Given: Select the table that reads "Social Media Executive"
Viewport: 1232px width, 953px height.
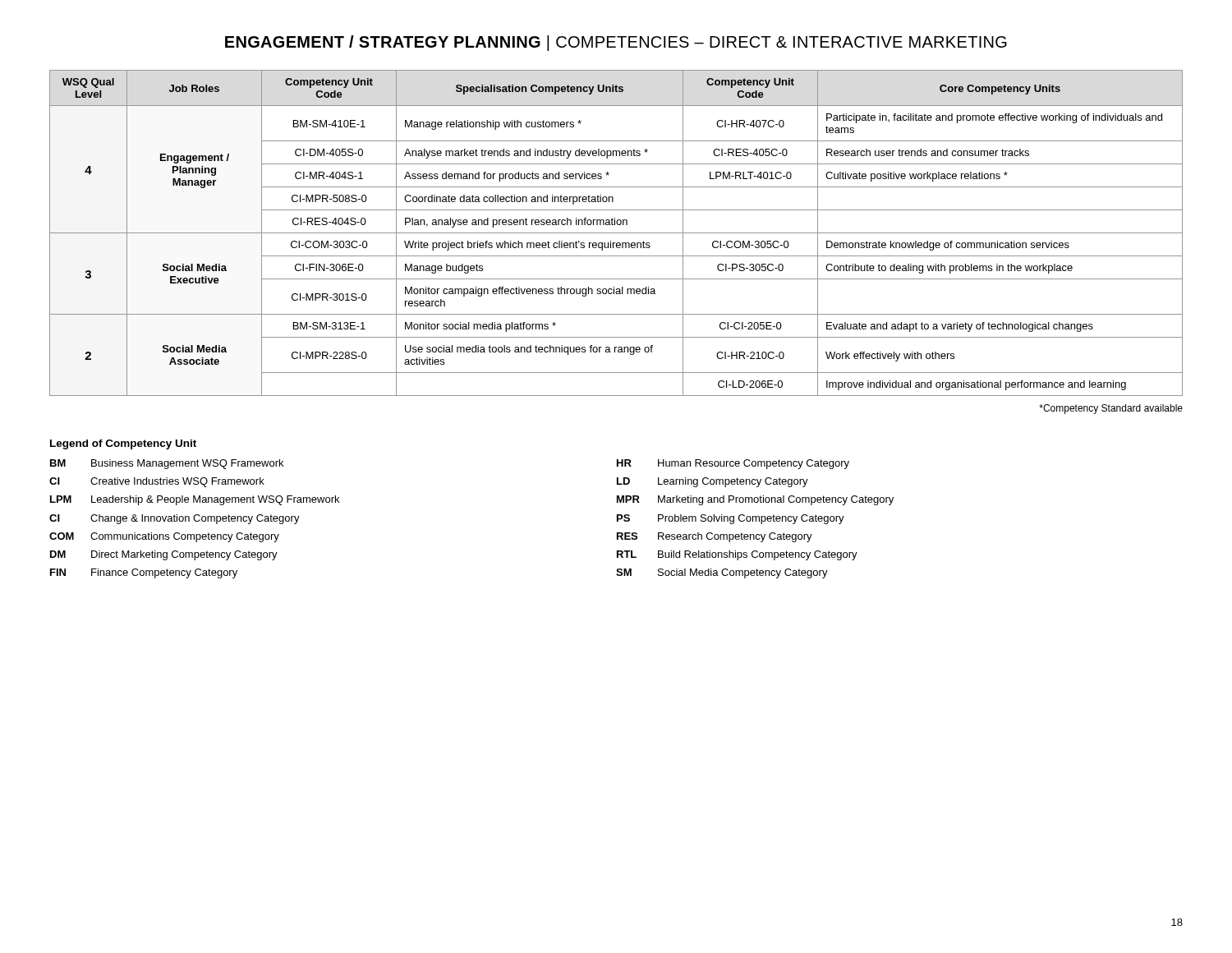Looking at the screenshot, I should click(616, 233).
